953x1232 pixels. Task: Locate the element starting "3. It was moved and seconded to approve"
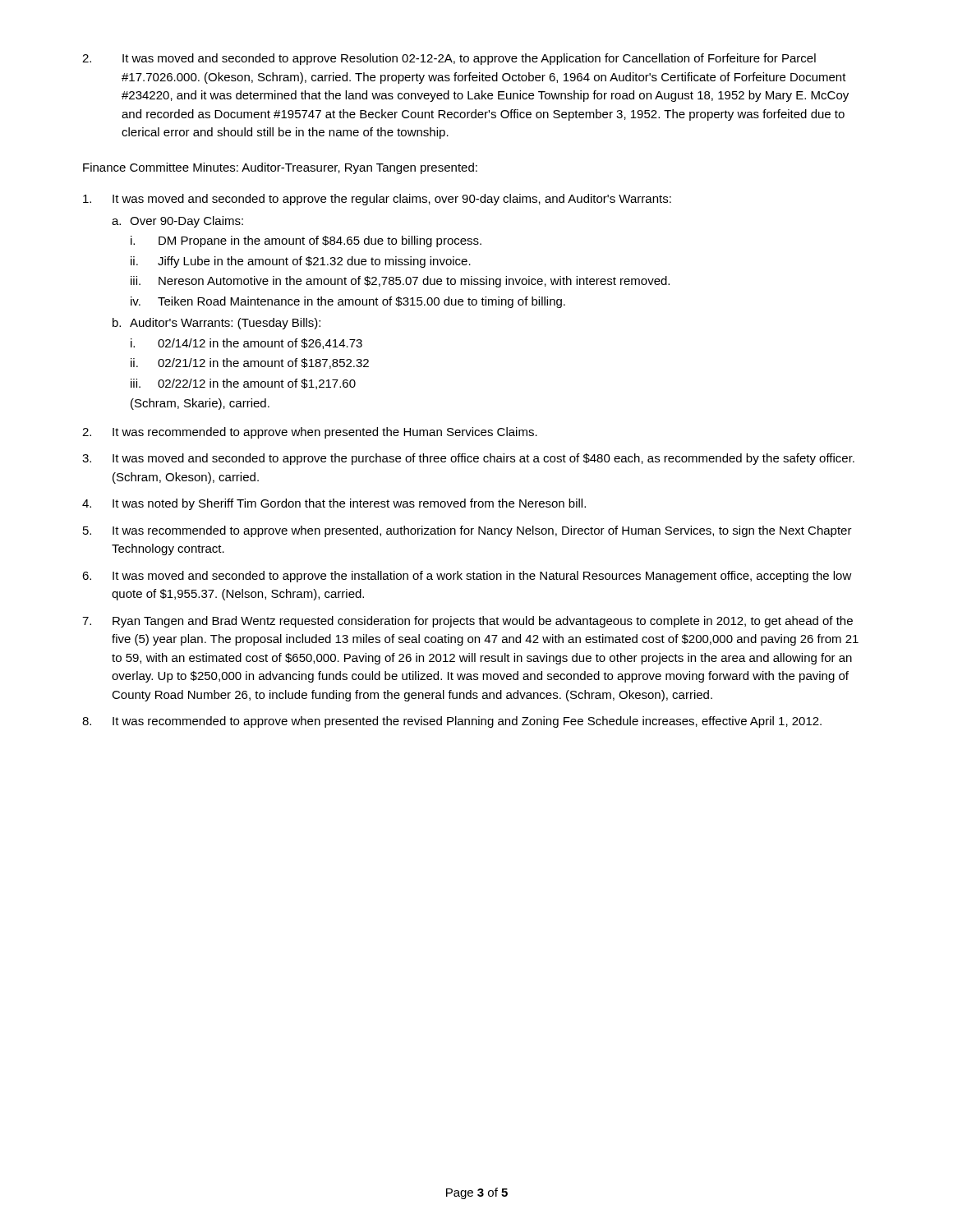[476, 468]
